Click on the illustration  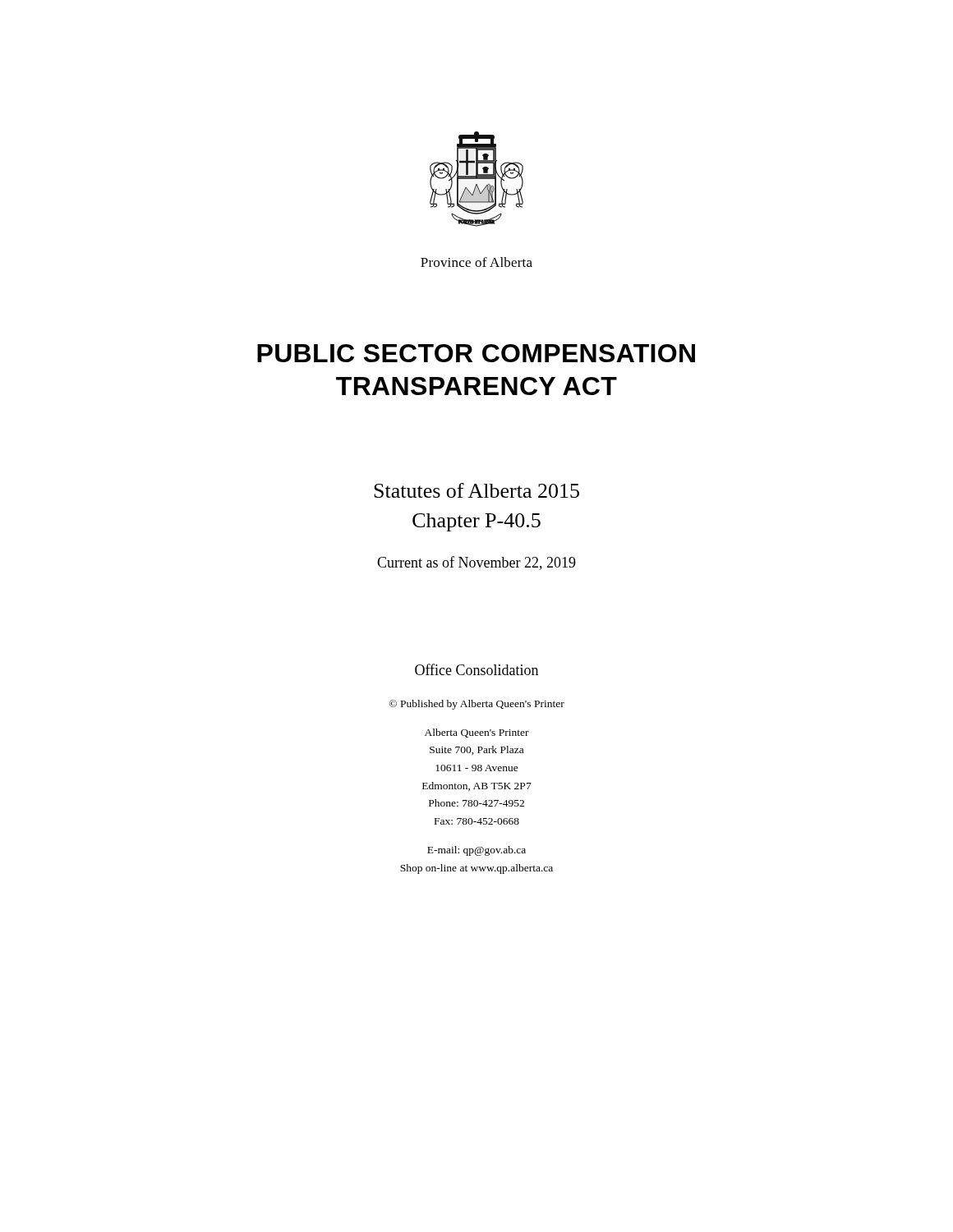click(x=476, y=189)
